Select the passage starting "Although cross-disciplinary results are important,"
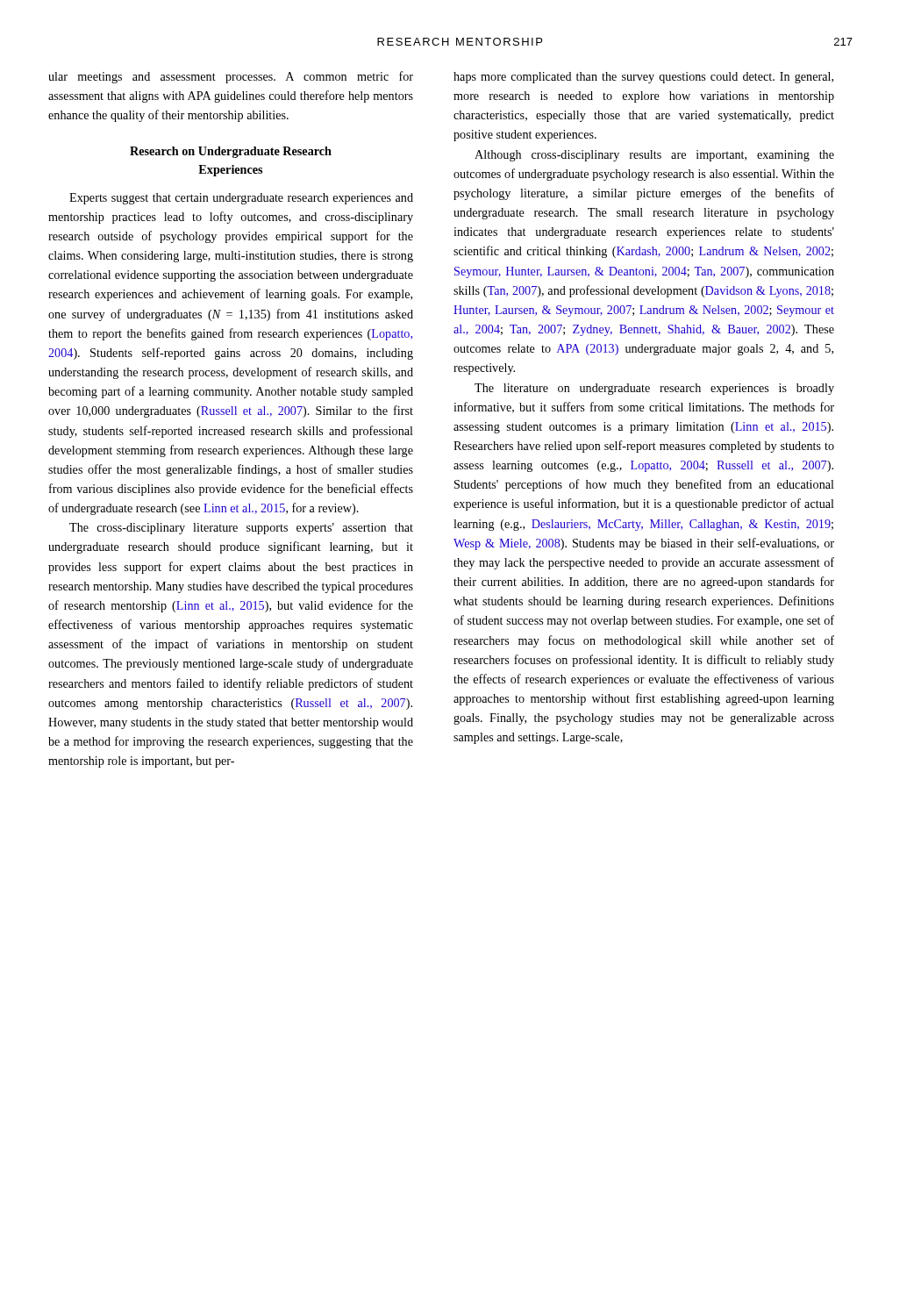 coord(644,261)
